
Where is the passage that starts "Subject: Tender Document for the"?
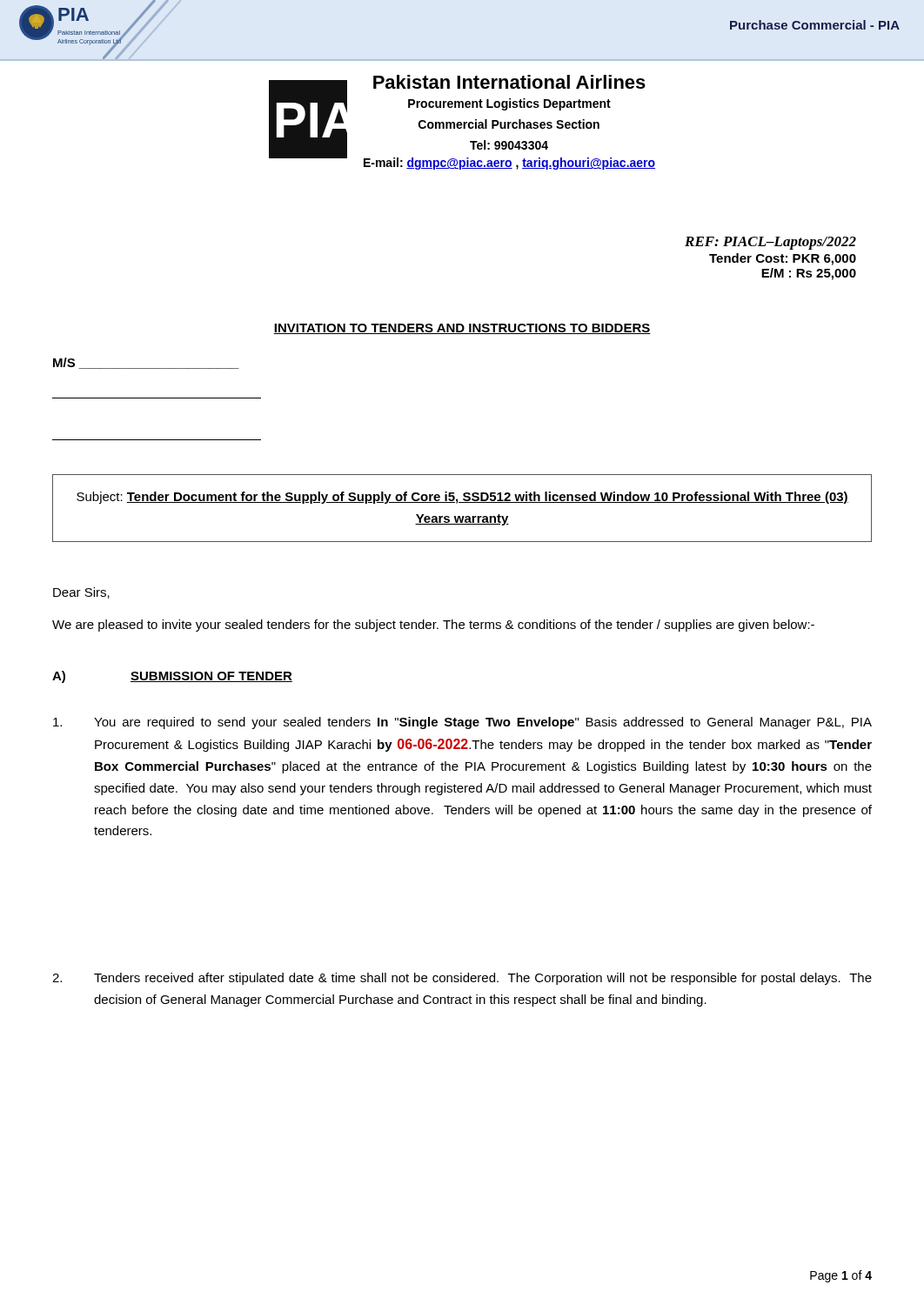coord(462,507)
